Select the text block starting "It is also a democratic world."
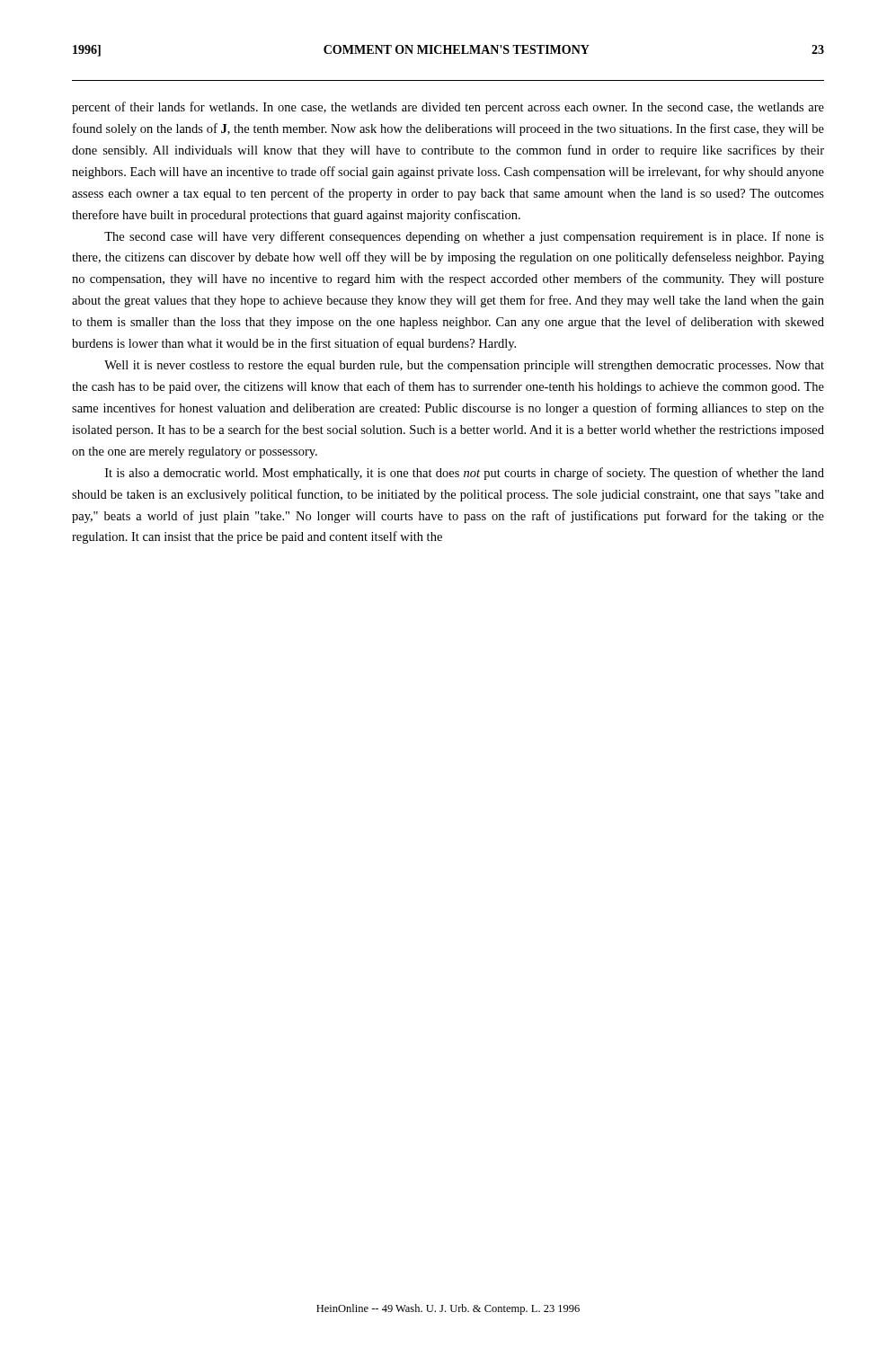The height and width of the screenshot is (1348, 896). pos(448,506)
